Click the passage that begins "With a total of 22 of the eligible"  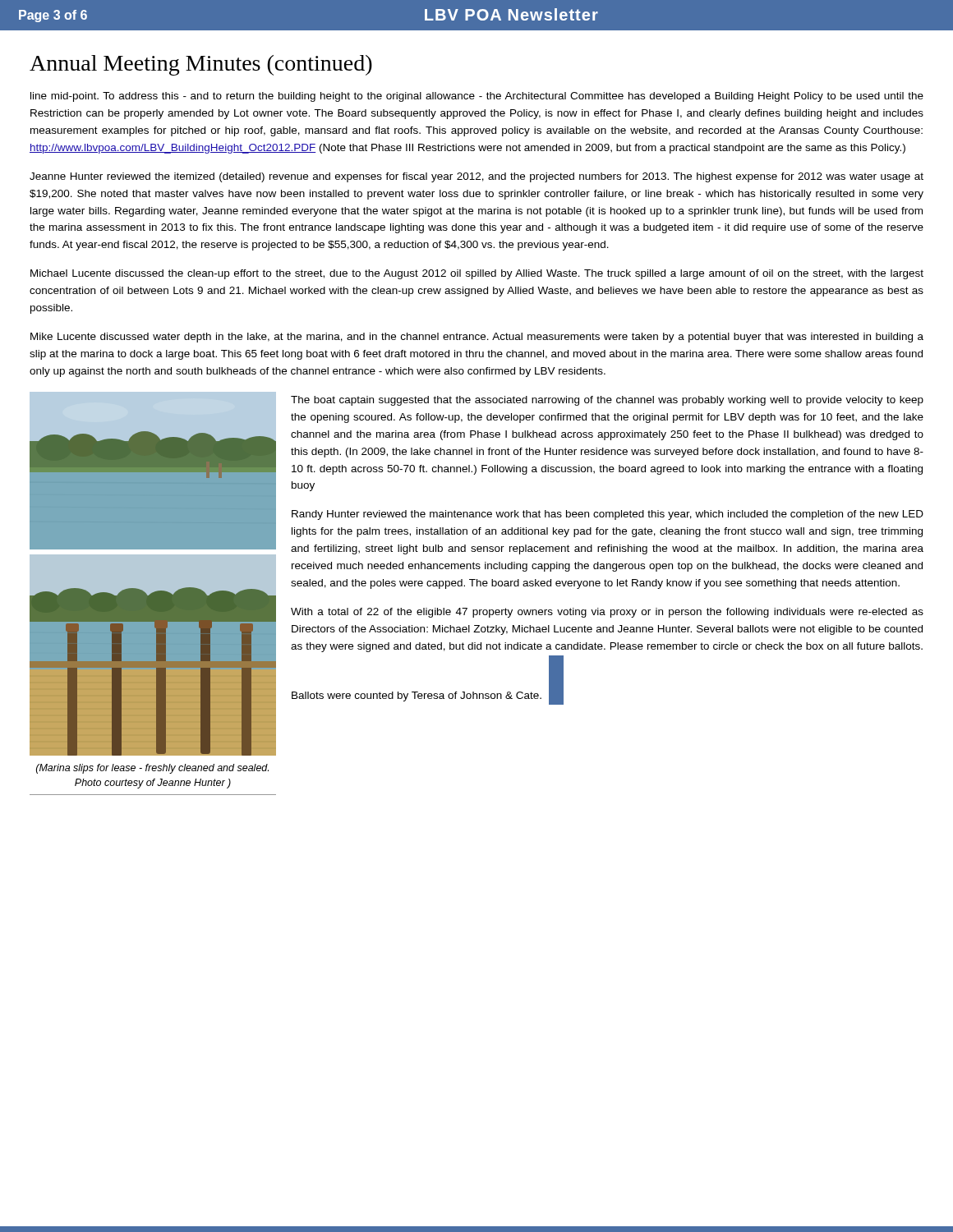(607, 655)
